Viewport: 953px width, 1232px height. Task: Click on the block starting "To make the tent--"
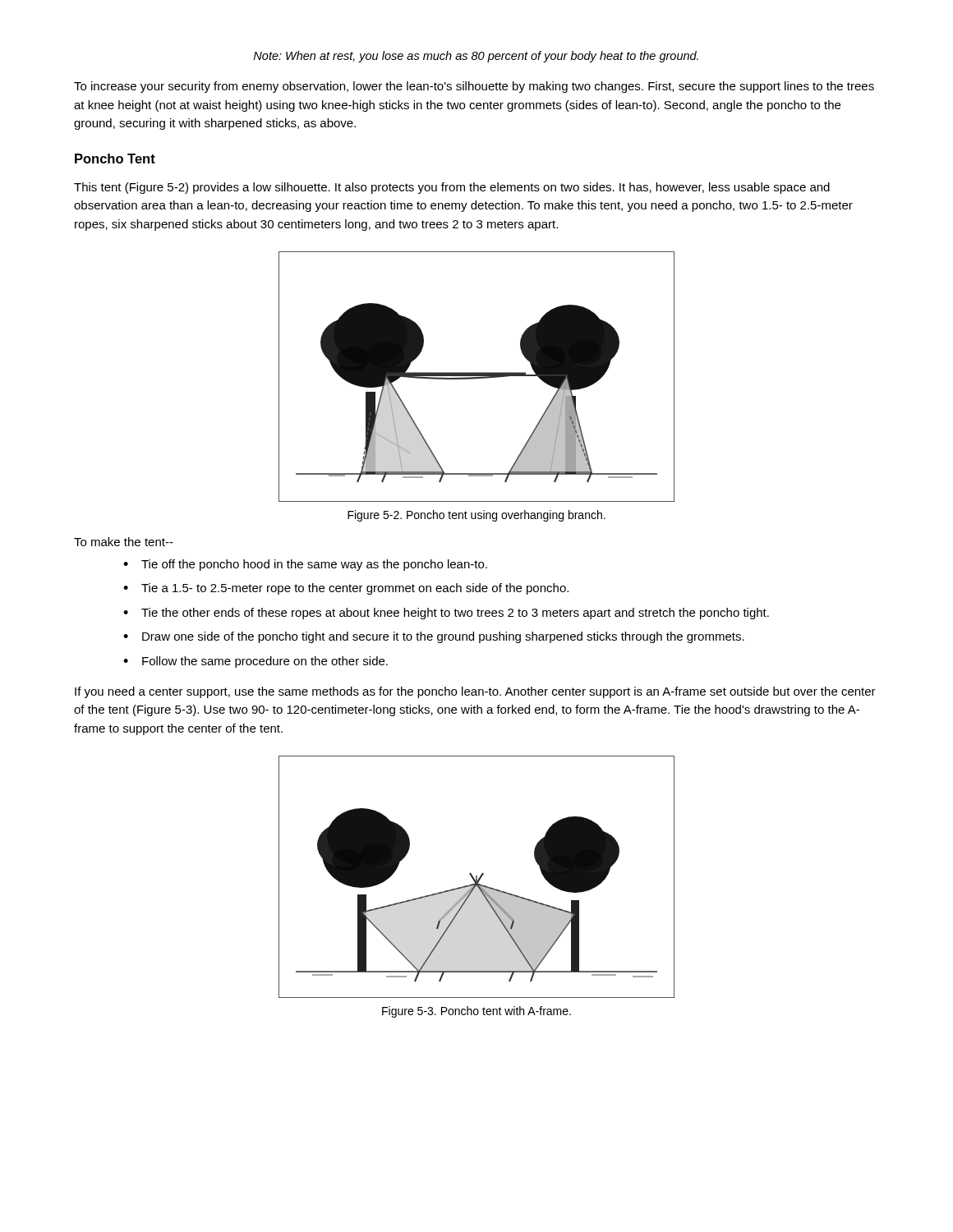pyautogui.click(x=124, y=542)
